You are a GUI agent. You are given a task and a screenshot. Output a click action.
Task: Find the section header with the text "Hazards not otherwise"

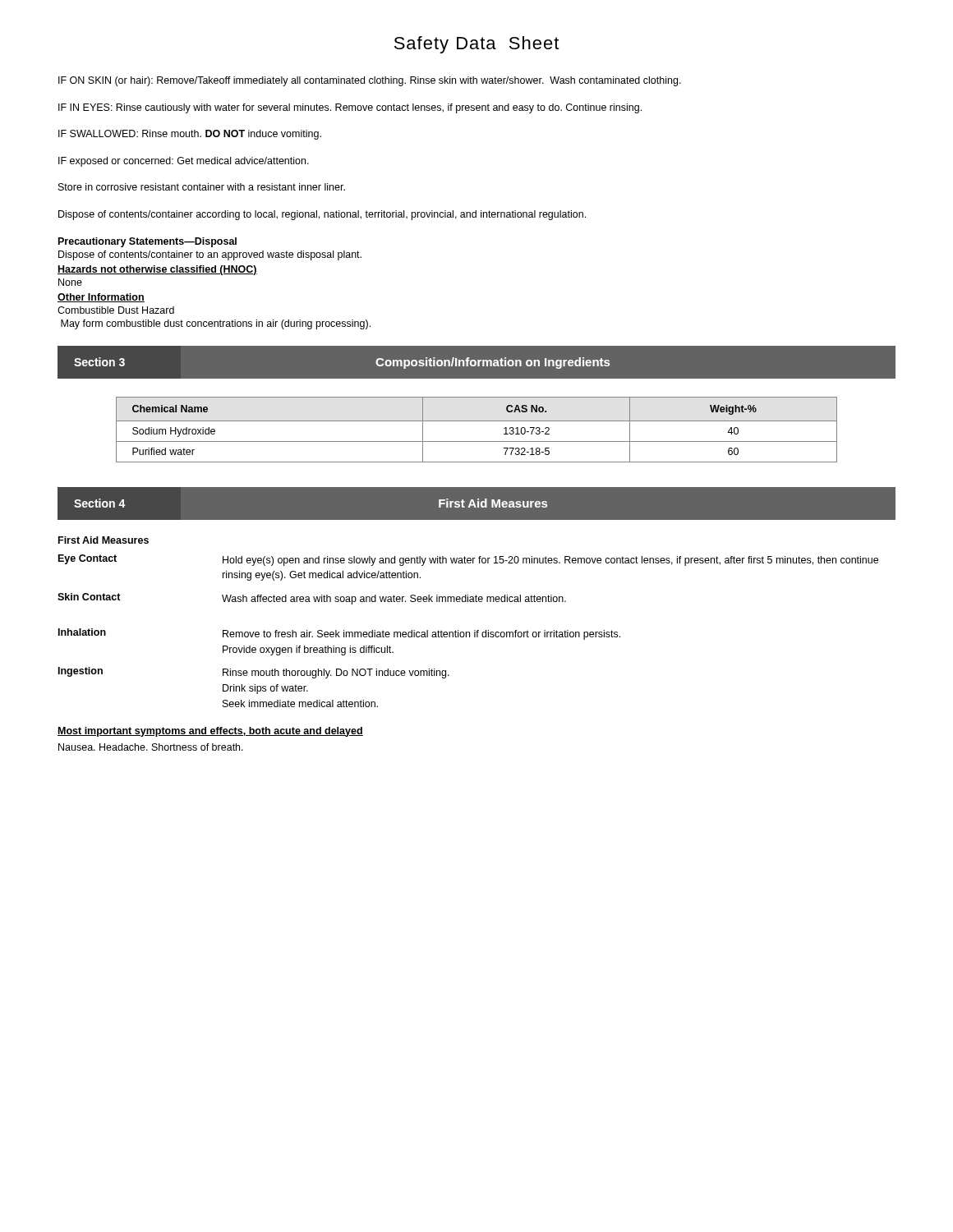pos(157,269)
